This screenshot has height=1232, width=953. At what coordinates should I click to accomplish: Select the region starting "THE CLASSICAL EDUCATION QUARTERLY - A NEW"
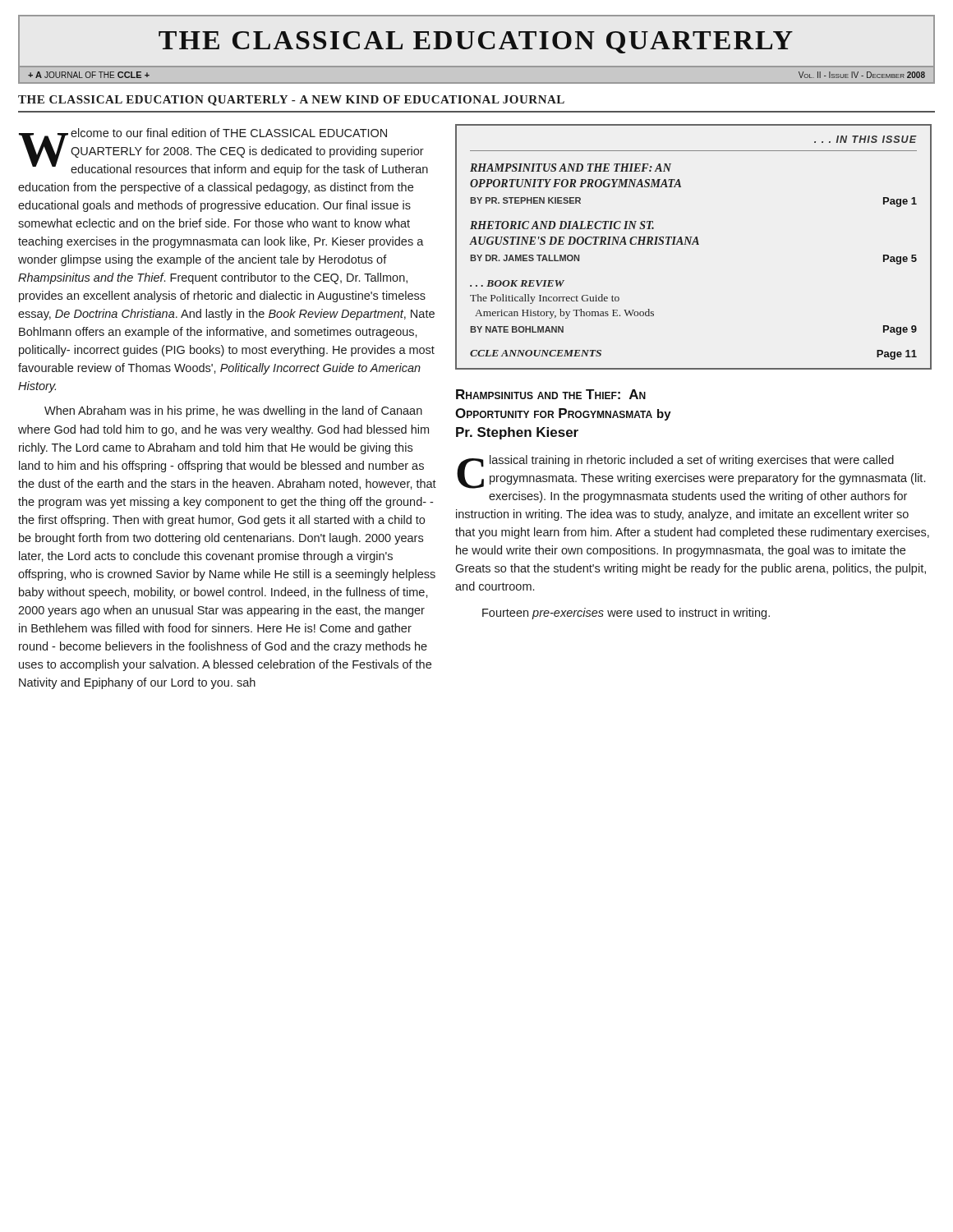pyautogui.click(x=292, y=99)
